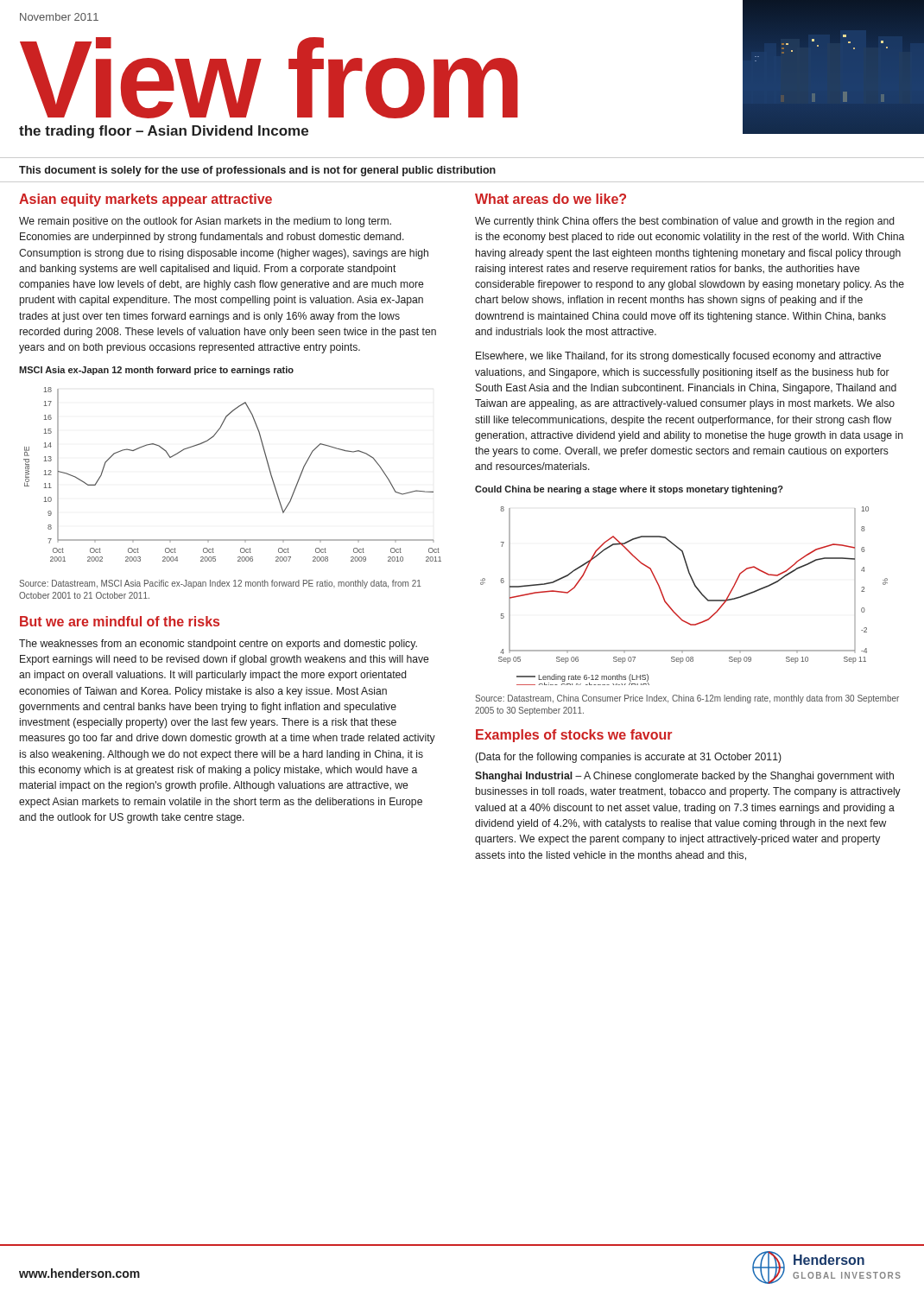924x1296 pixels.
Task: Select the passage starting "Asian equity markets appear attractive"
Action: click(146, 199)
